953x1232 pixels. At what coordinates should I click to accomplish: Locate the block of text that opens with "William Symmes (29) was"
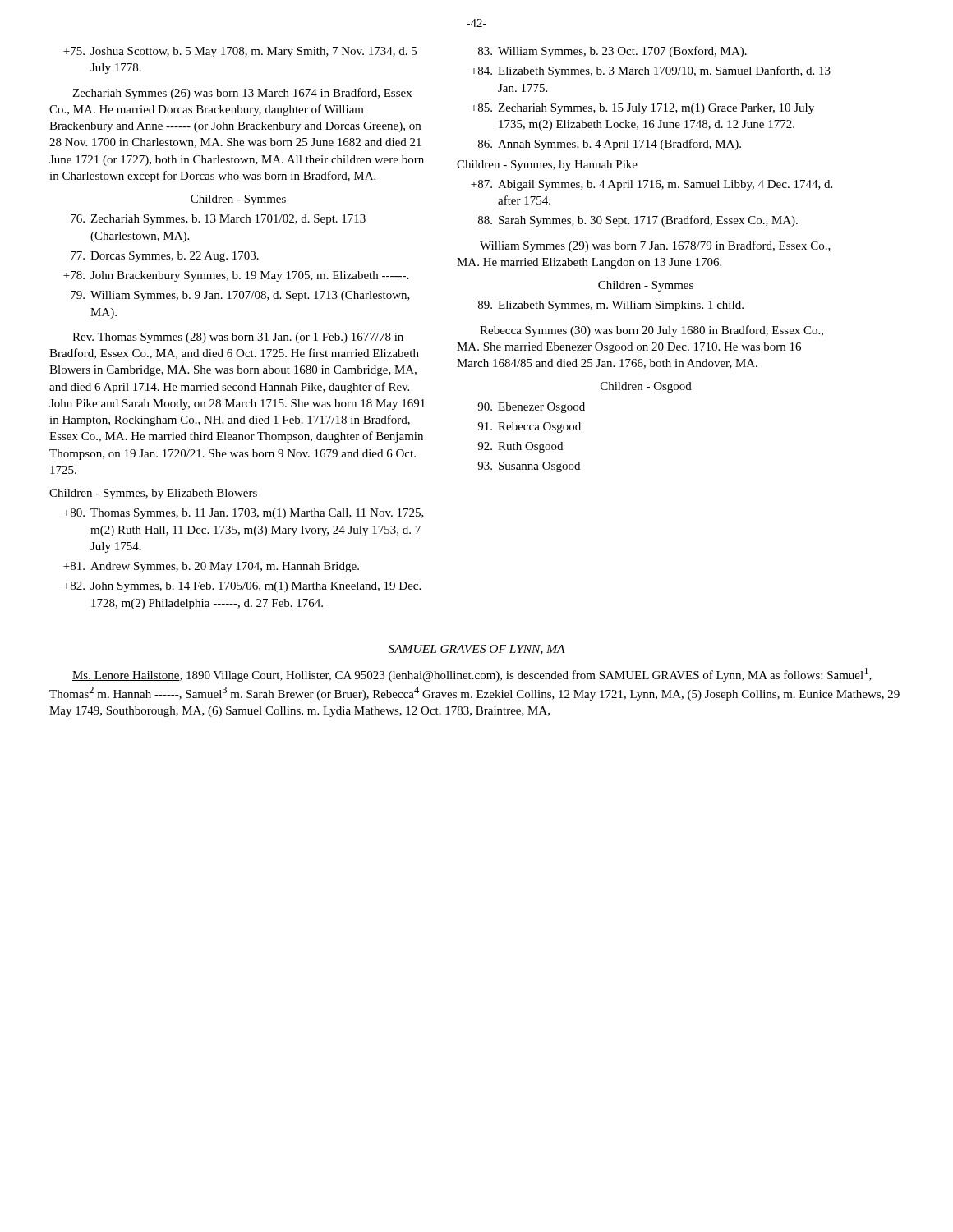pyautogui.click(x=646, y=254)
